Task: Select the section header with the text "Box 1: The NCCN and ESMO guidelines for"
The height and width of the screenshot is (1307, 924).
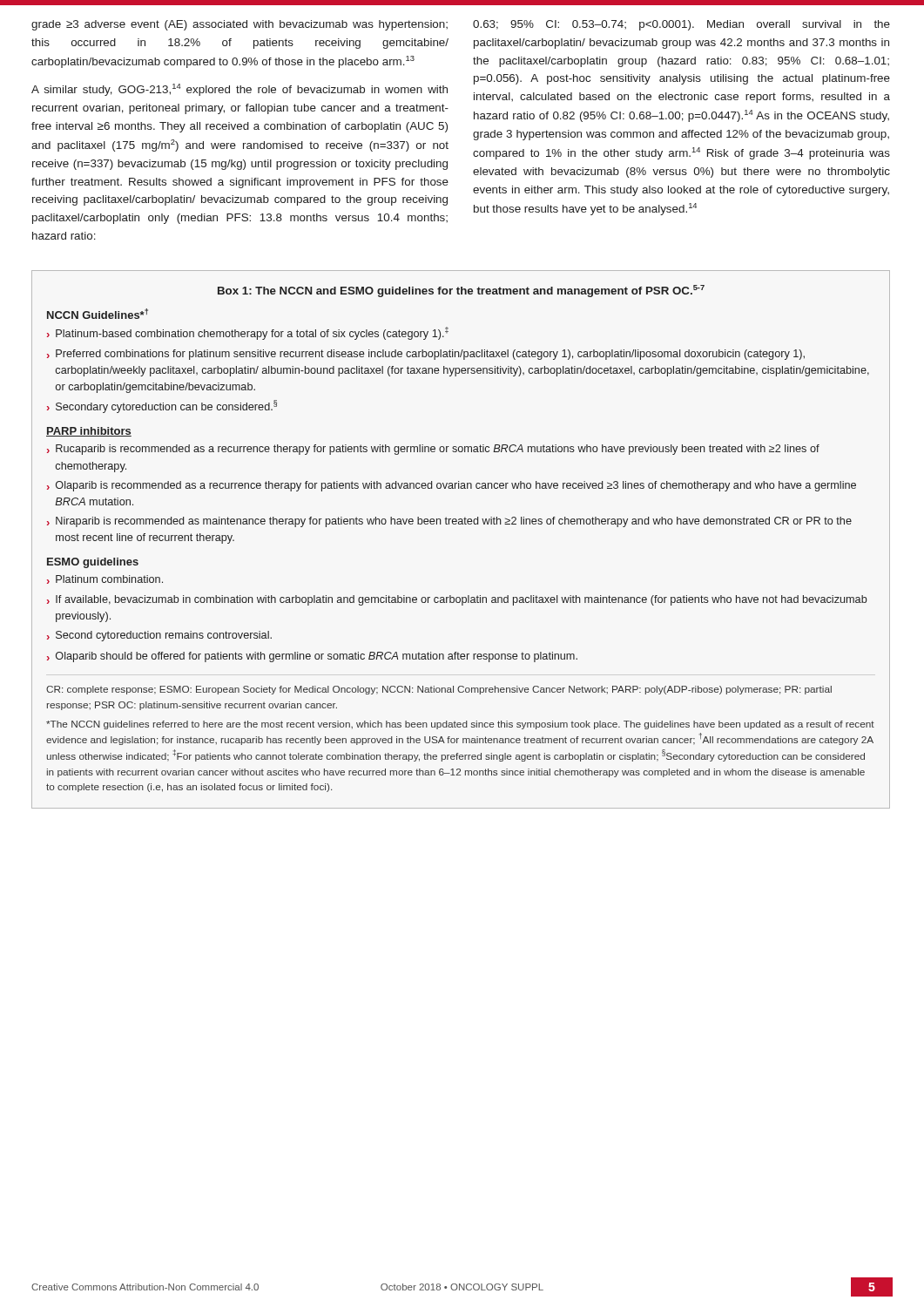Action: tap(461, 290)
